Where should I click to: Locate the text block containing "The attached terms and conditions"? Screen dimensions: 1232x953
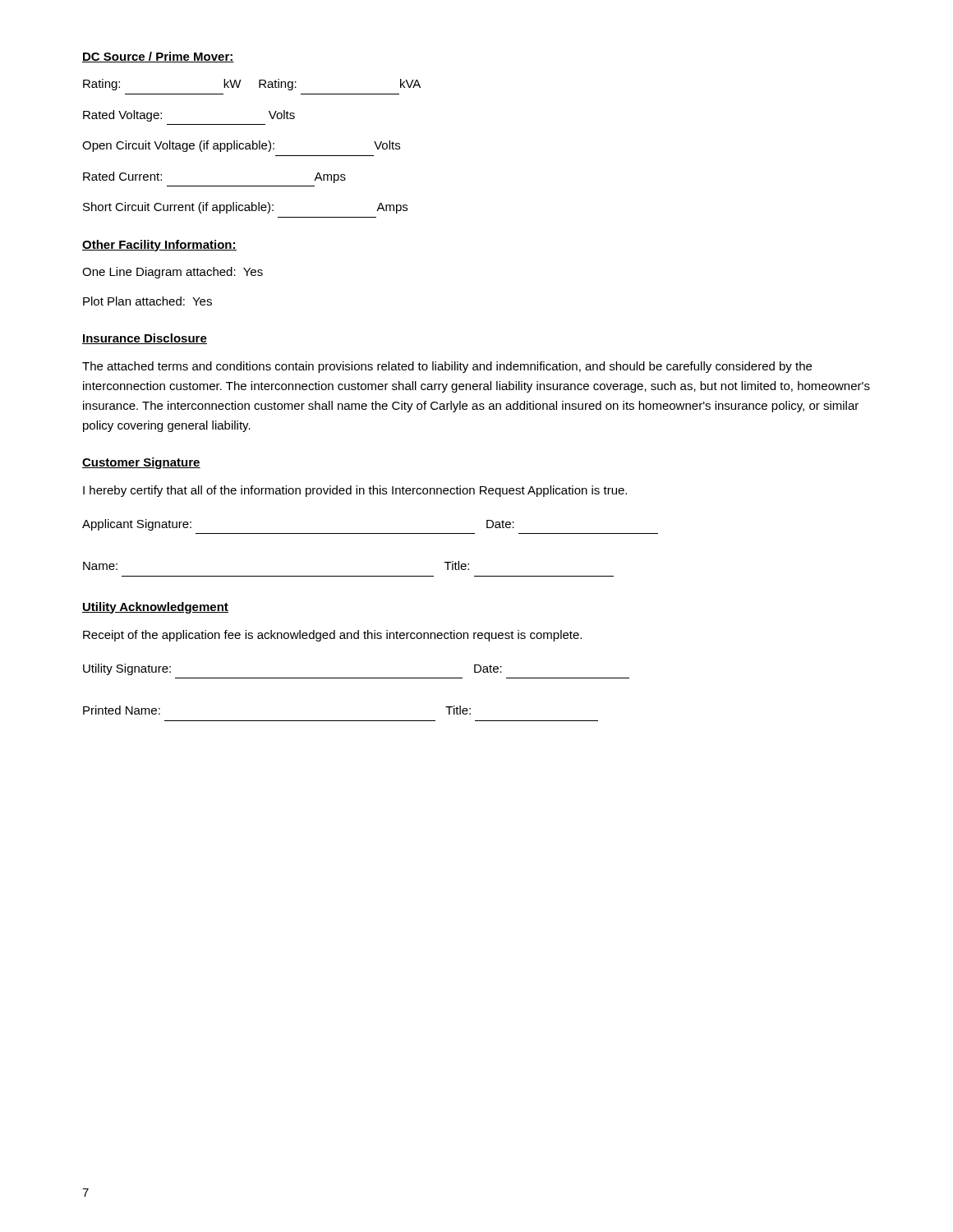pyautogui.click(x=476, y=395)
